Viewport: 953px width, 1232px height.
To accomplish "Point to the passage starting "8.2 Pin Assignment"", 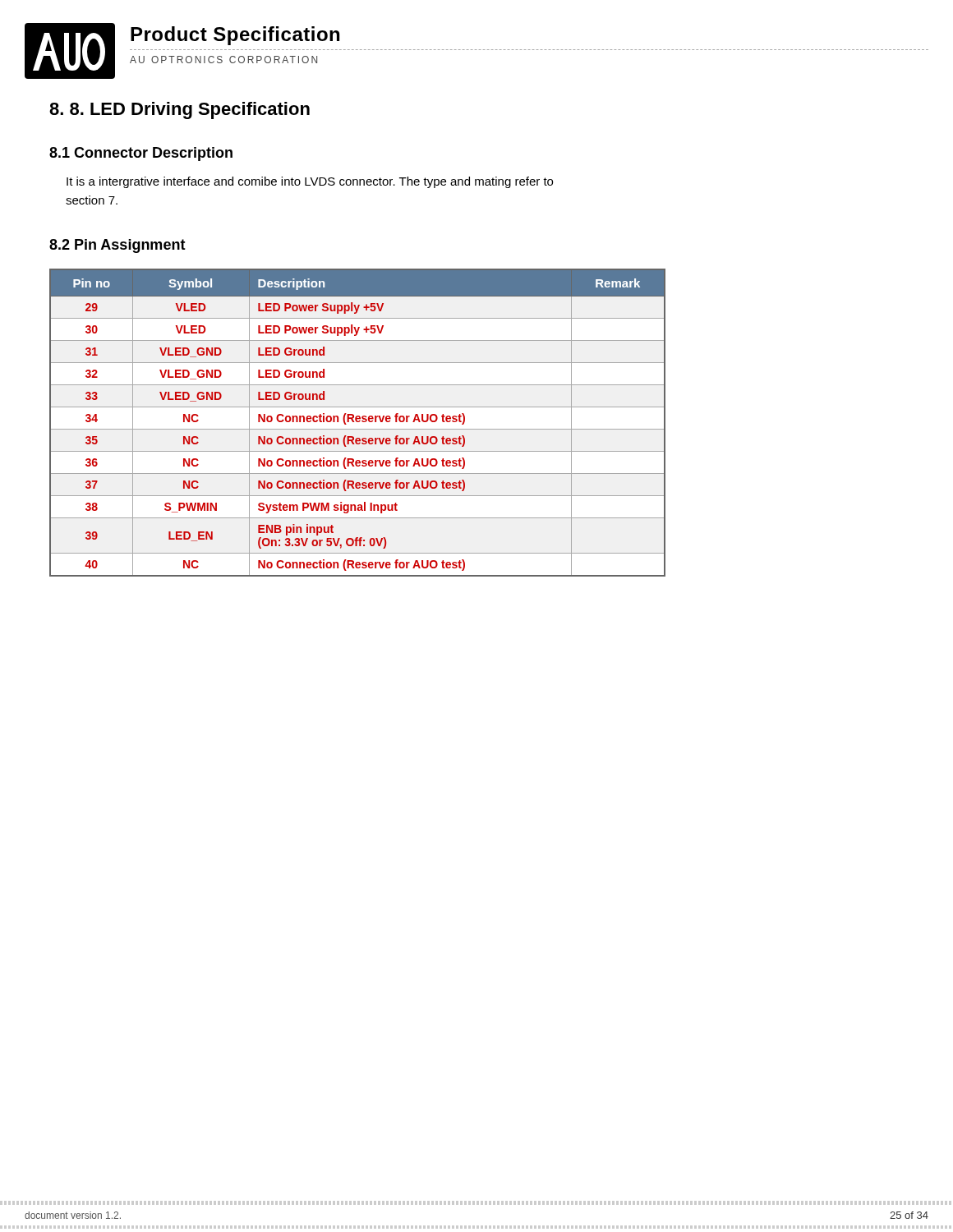I will [117, 244].
